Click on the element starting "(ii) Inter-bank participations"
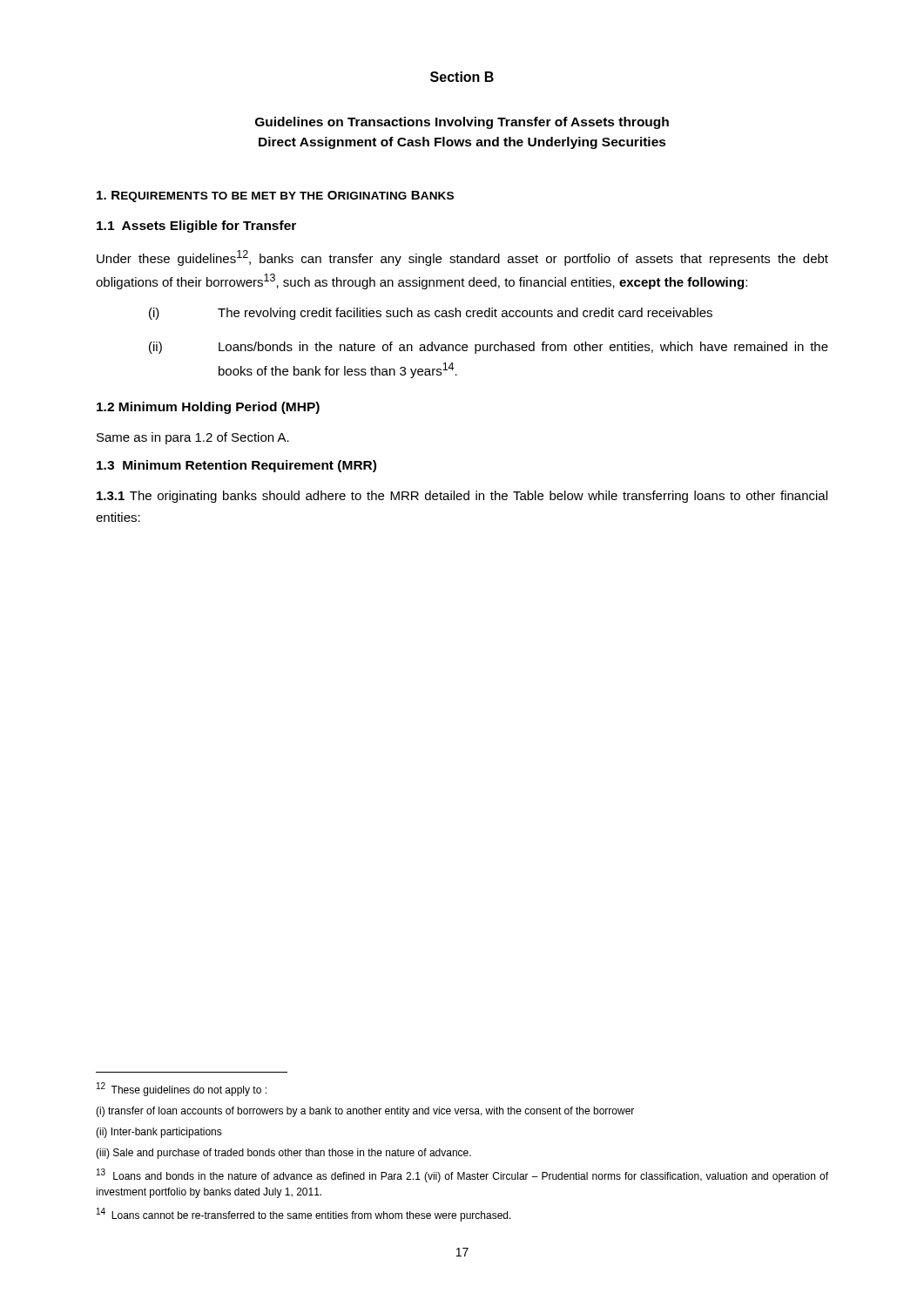Image resolution: width=924 pixels, height=1307 pixels. click(x=159, y=1132)
